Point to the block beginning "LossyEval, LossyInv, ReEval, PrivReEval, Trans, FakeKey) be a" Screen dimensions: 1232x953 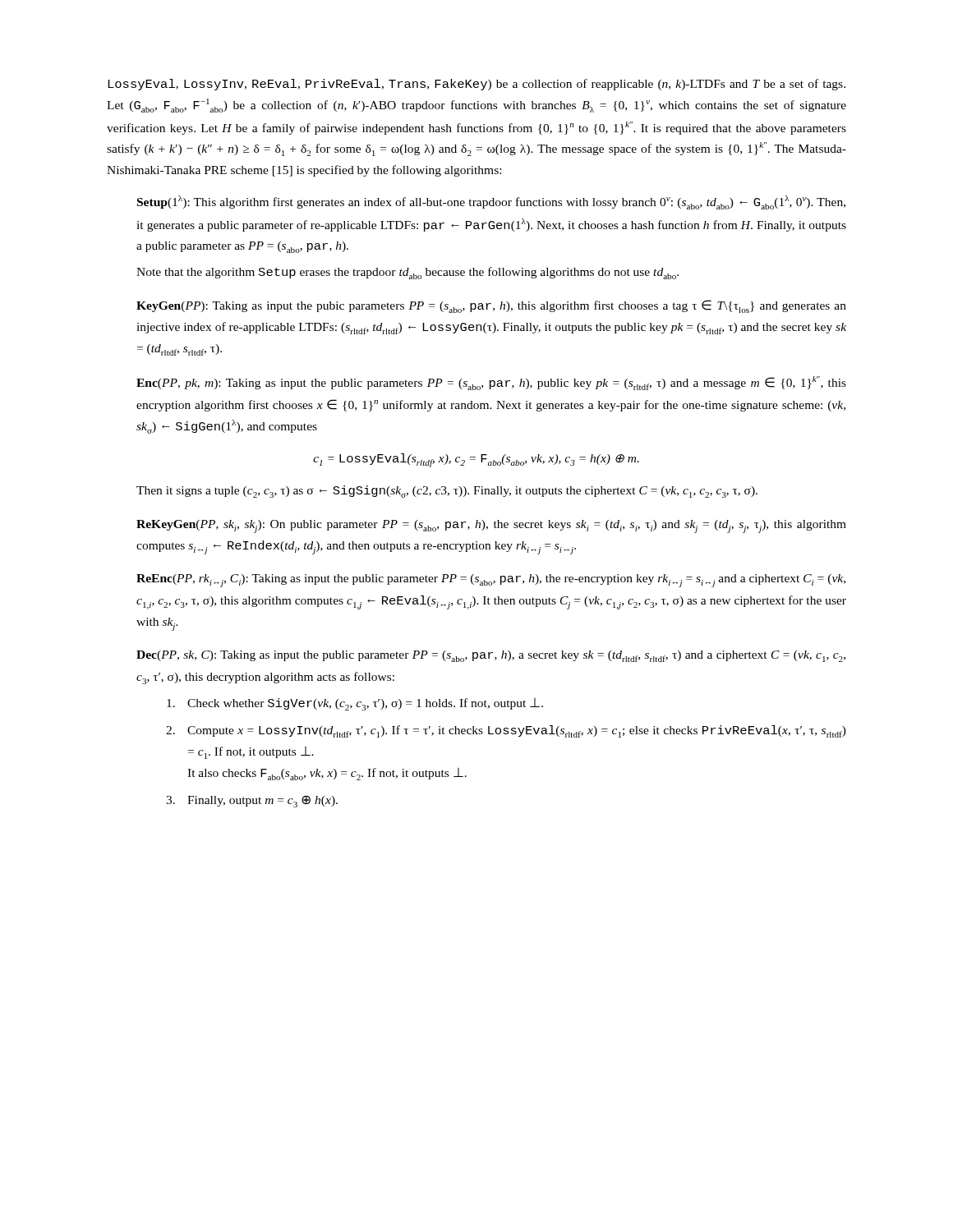tap(476, 127)
